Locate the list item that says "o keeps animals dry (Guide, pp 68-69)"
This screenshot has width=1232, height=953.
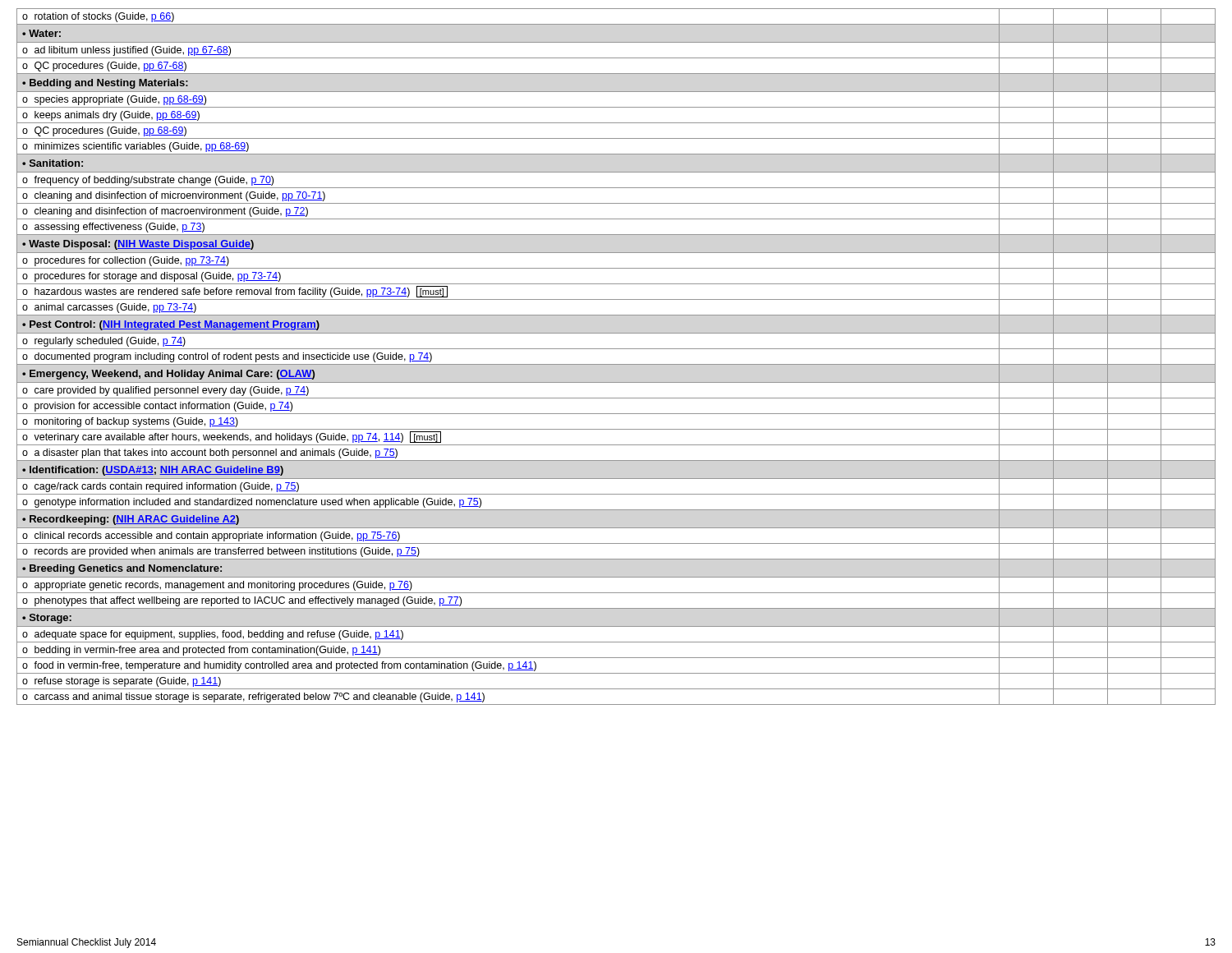pyautogui.click(x=616, y=115)
